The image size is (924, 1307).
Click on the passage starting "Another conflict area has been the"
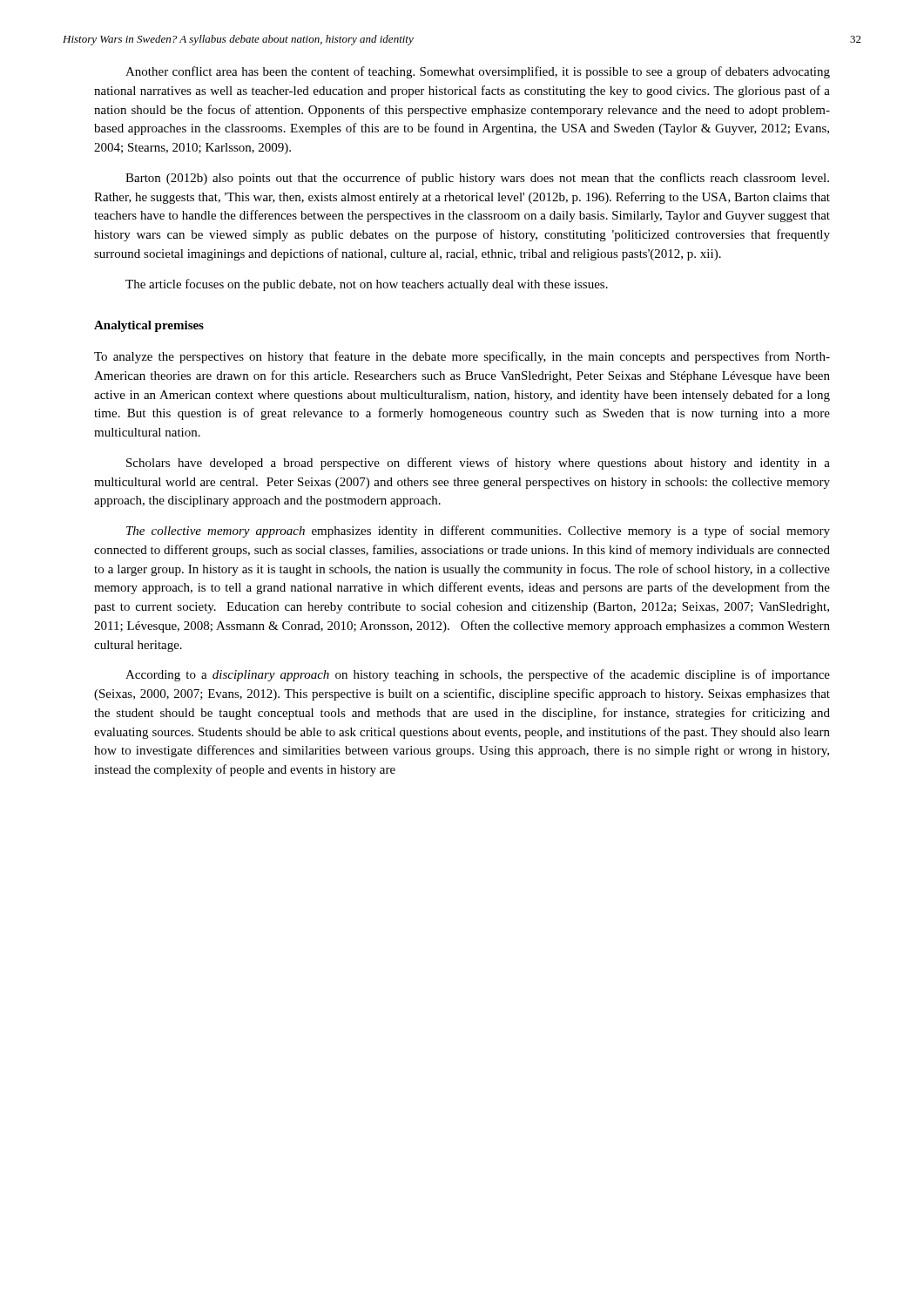462,109
